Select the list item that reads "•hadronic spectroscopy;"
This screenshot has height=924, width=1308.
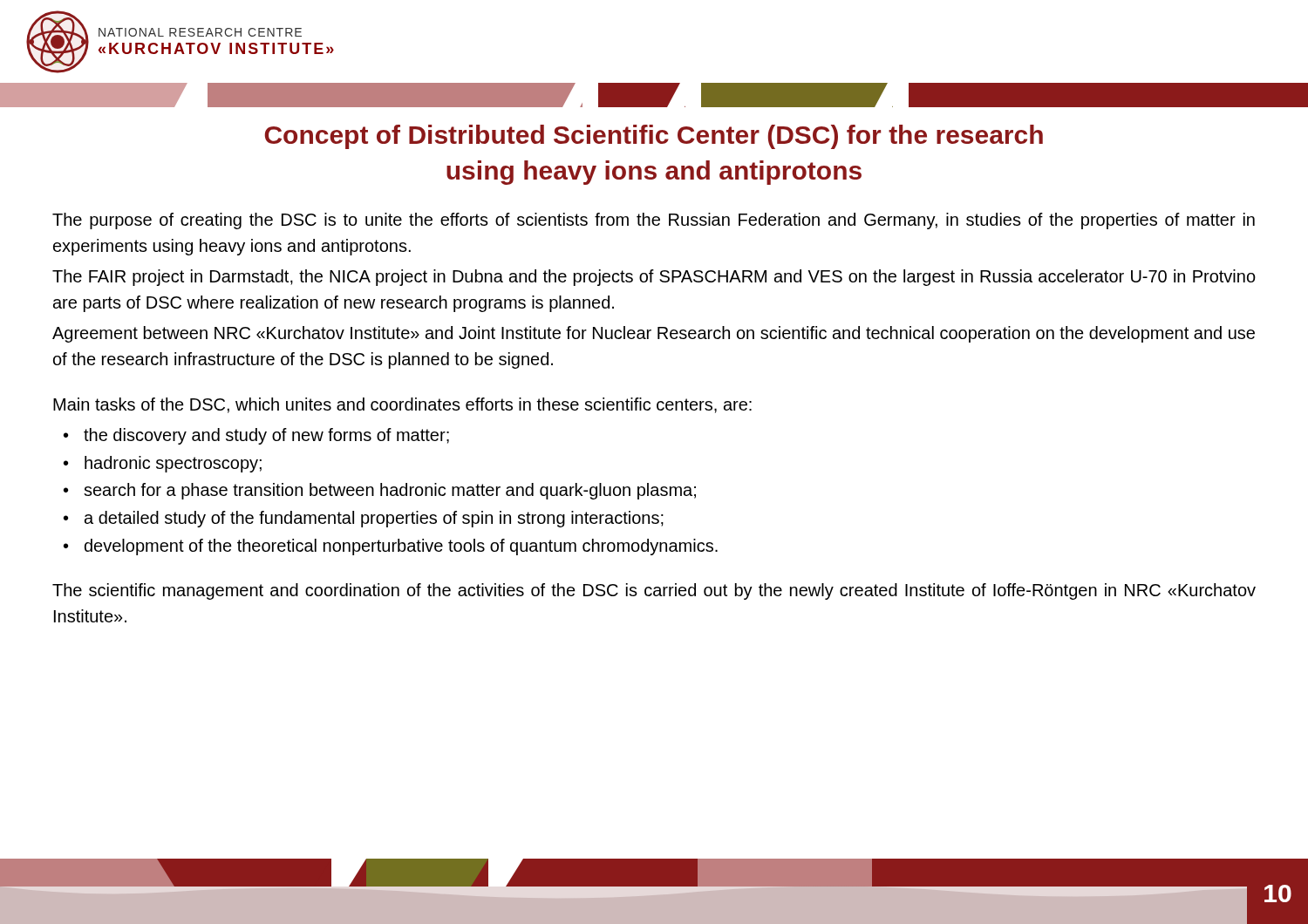pos(163,463)
